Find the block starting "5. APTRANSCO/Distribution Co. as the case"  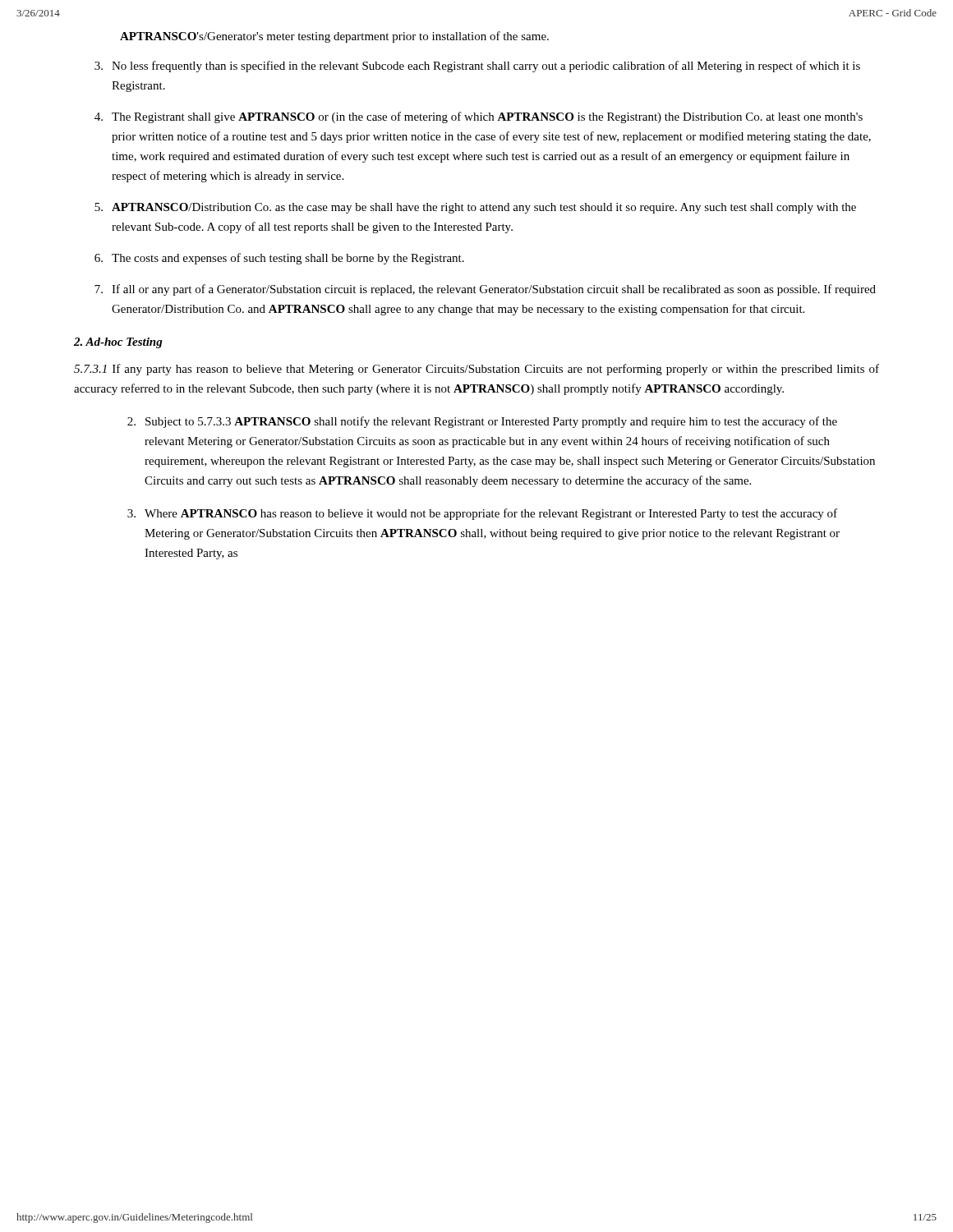point(476,217)
